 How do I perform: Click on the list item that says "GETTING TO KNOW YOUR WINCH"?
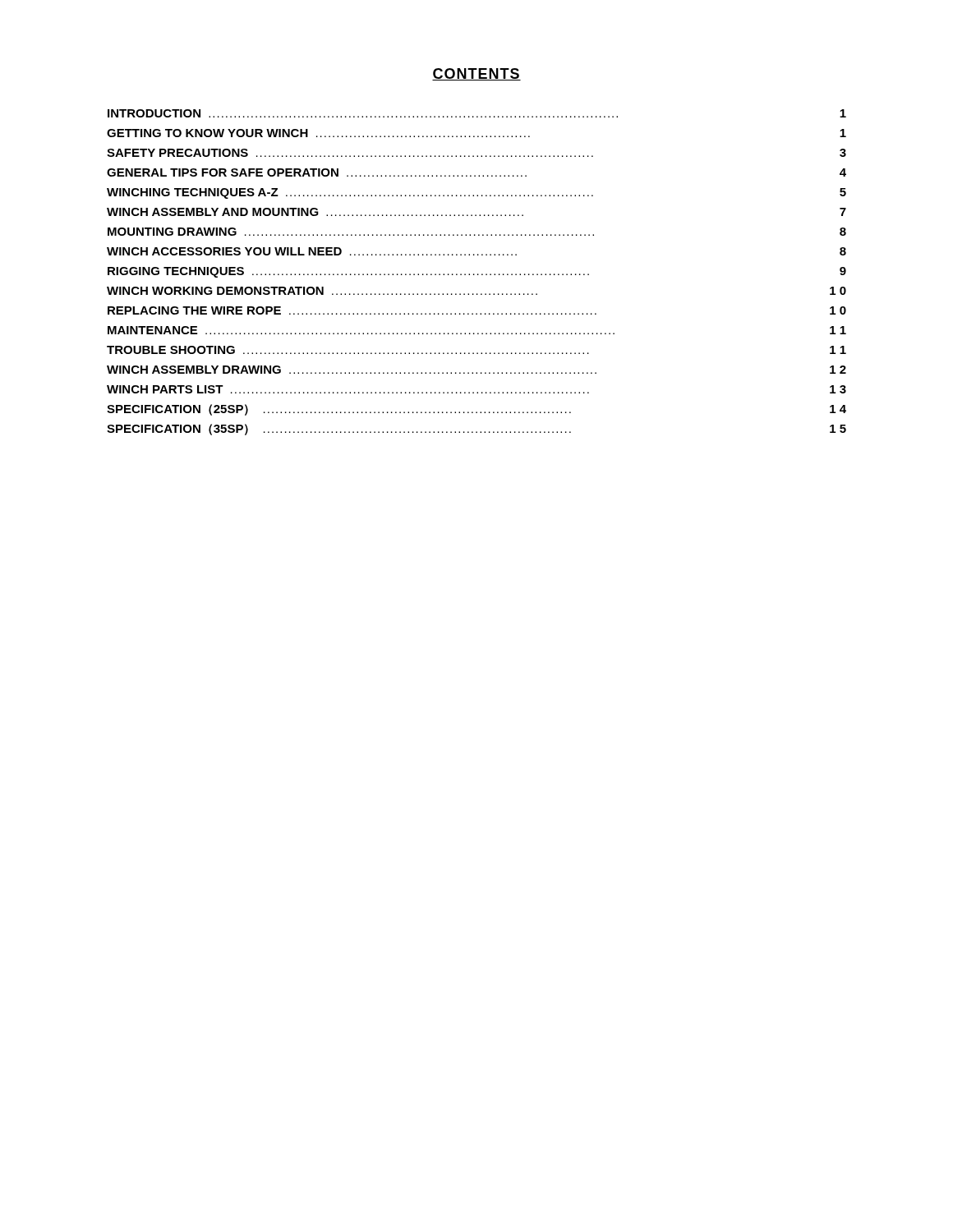[x=476, y=133]
